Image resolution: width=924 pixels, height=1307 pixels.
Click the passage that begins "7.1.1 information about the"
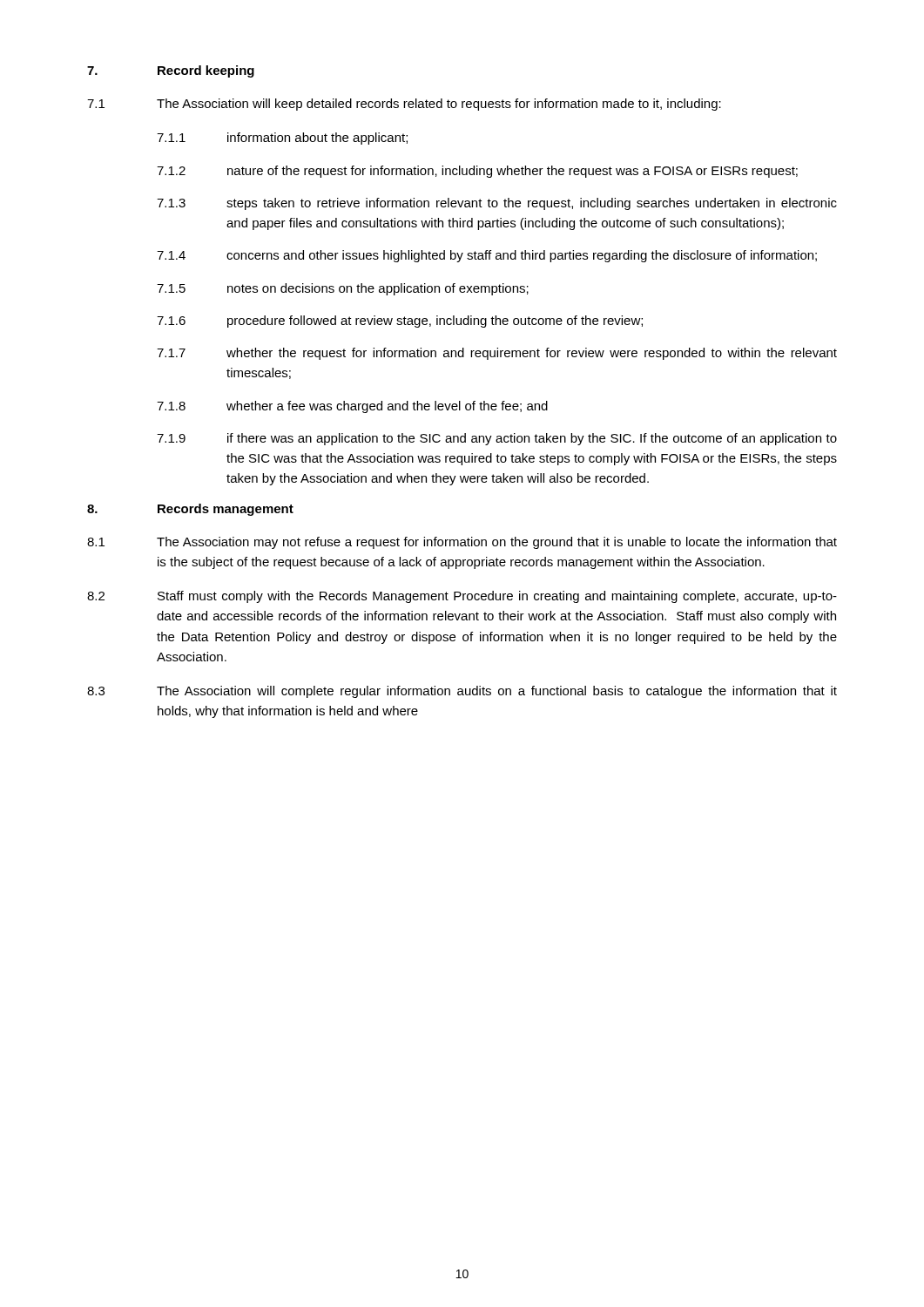pyautogui.click(x=282, y=139)
